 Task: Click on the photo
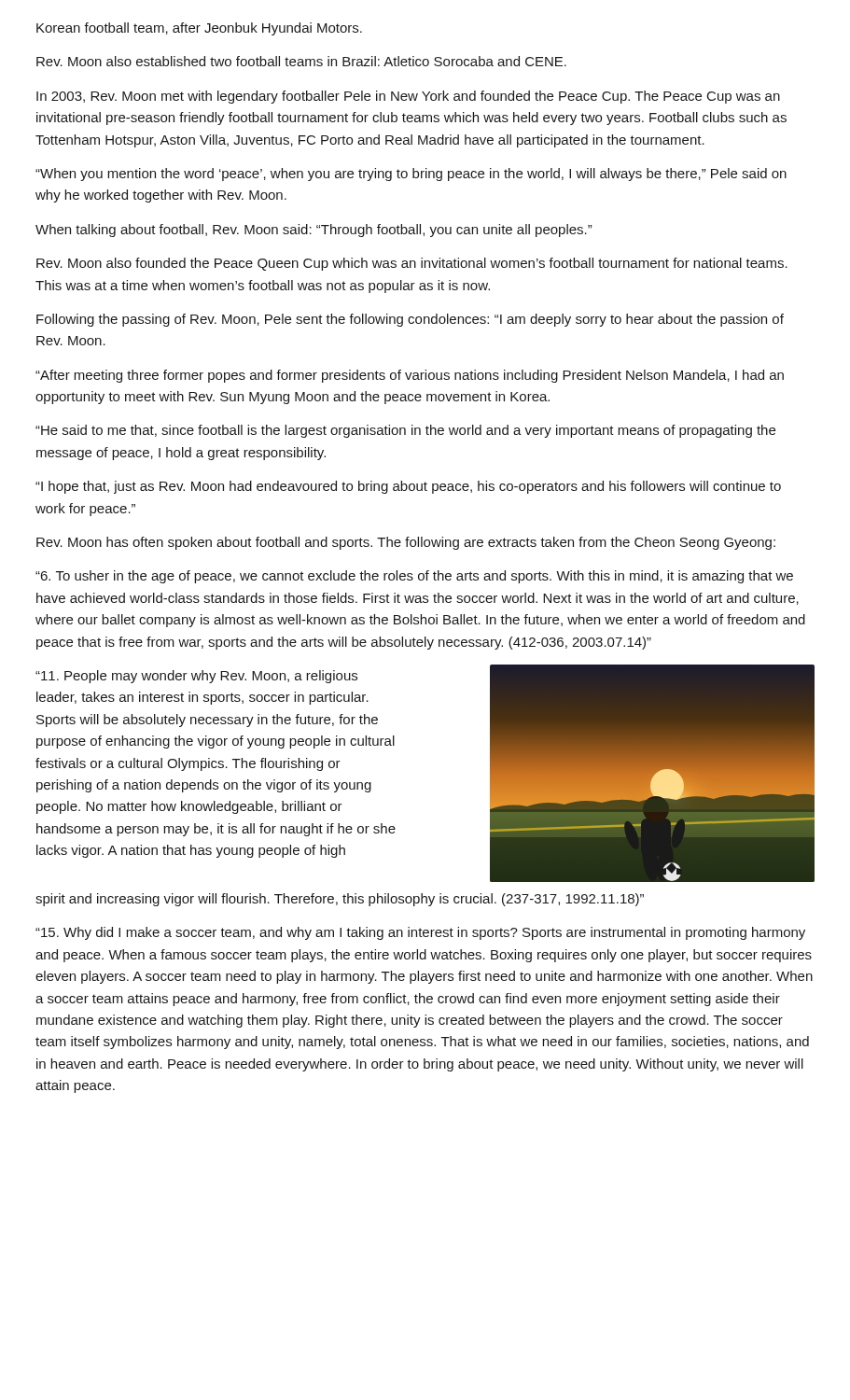coord(652,773)
